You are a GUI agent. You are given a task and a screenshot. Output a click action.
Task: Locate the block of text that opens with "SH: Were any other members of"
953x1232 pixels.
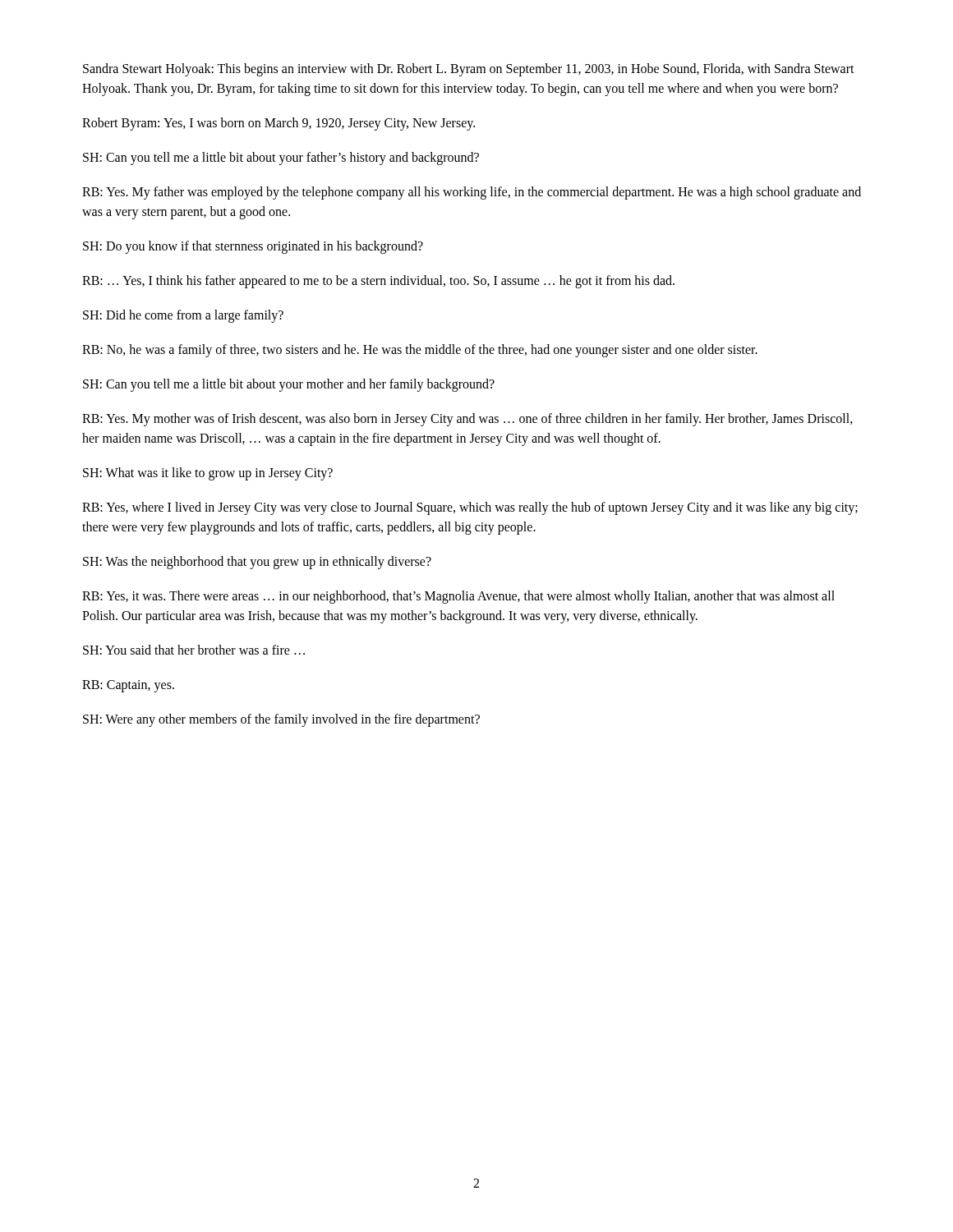coord(281,719)
